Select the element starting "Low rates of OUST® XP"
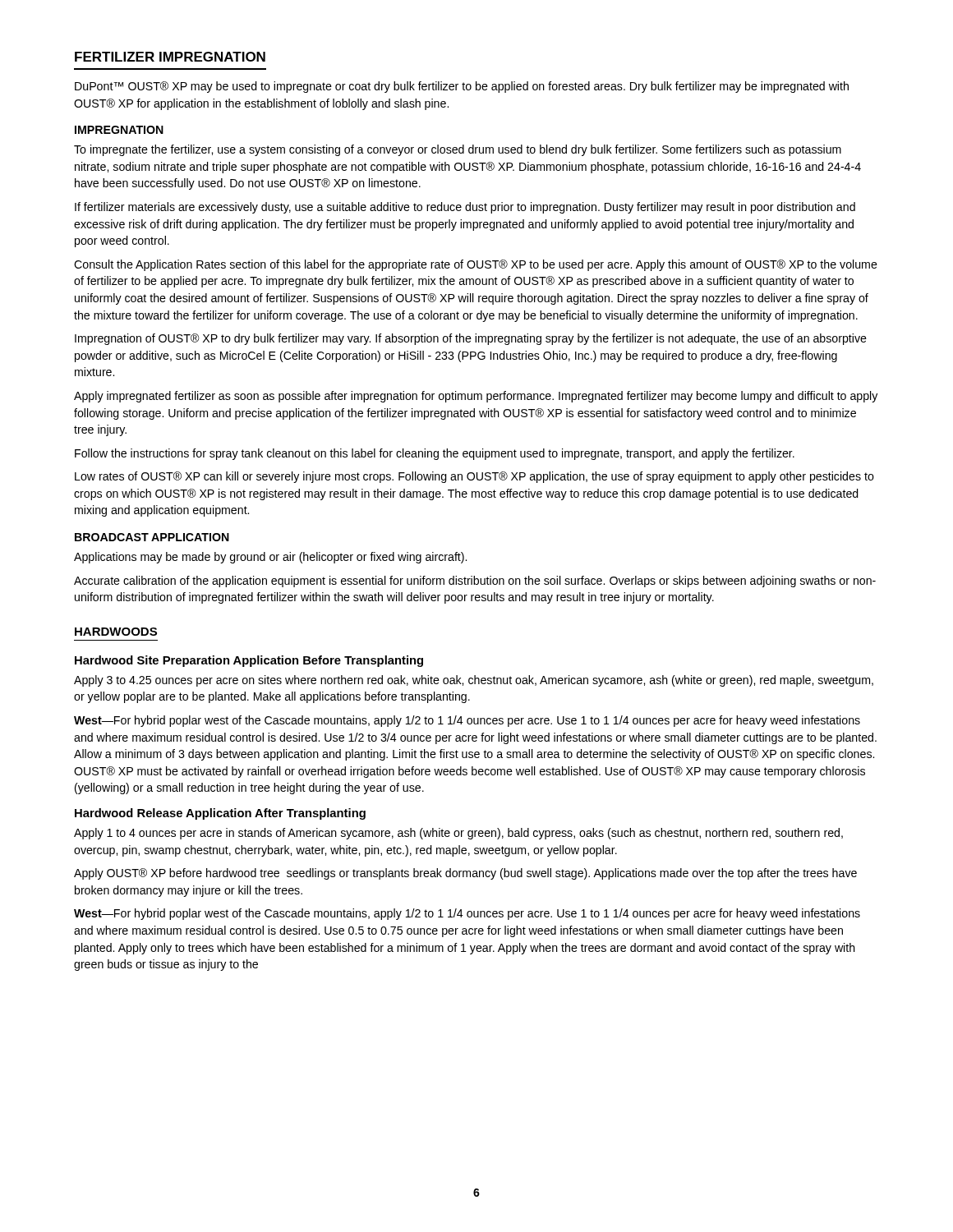Image resolution: width=953 pixels, height=1232 pixels. point(474,493)
